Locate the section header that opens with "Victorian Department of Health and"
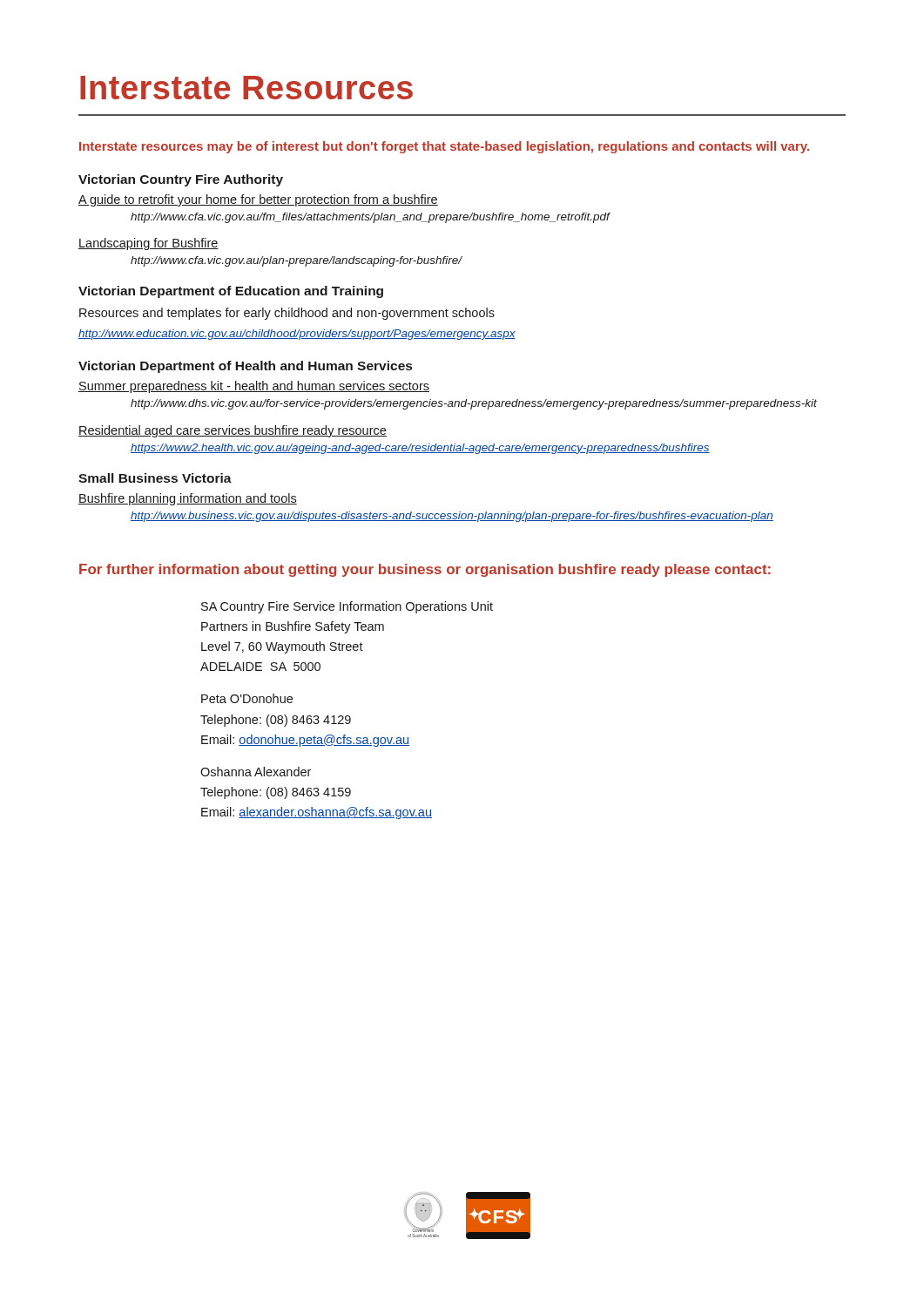924x1307 pixels. (245, 367)
